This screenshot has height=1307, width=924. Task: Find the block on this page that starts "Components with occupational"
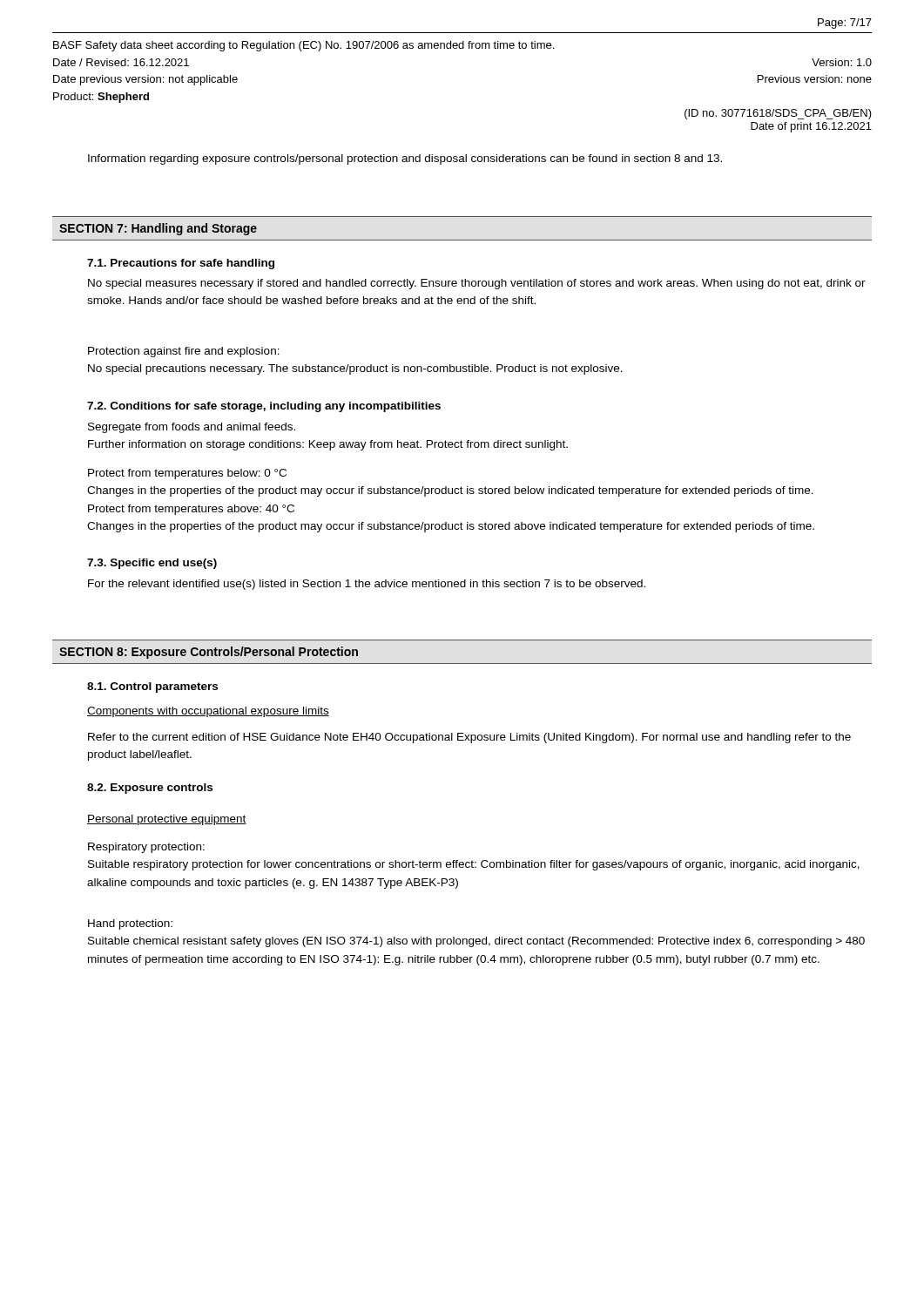click(x=208, y=711)
